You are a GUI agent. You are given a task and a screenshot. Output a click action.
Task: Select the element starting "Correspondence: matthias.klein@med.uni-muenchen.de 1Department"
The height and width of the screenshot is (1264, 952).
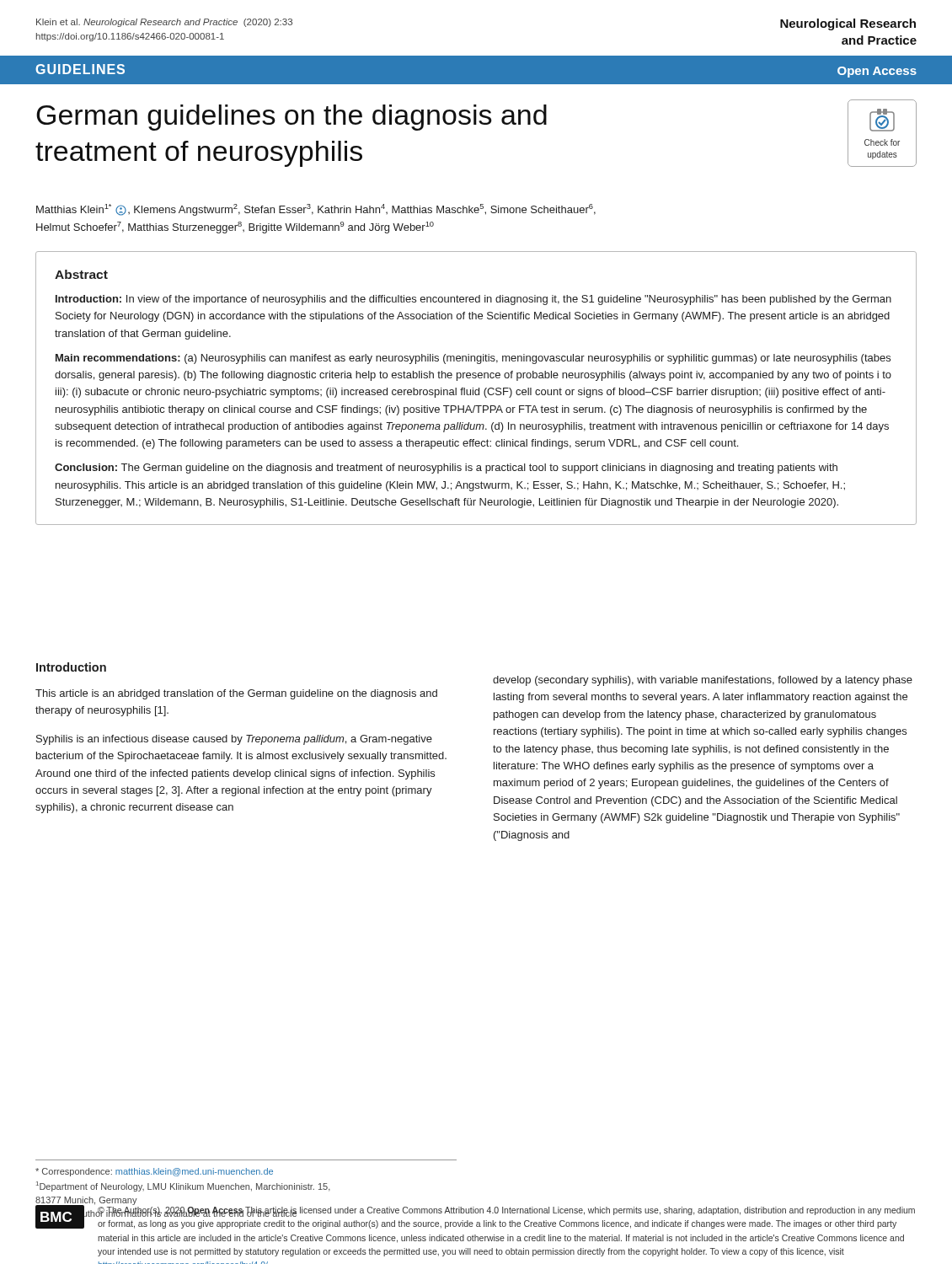(x=183, y=1192)
